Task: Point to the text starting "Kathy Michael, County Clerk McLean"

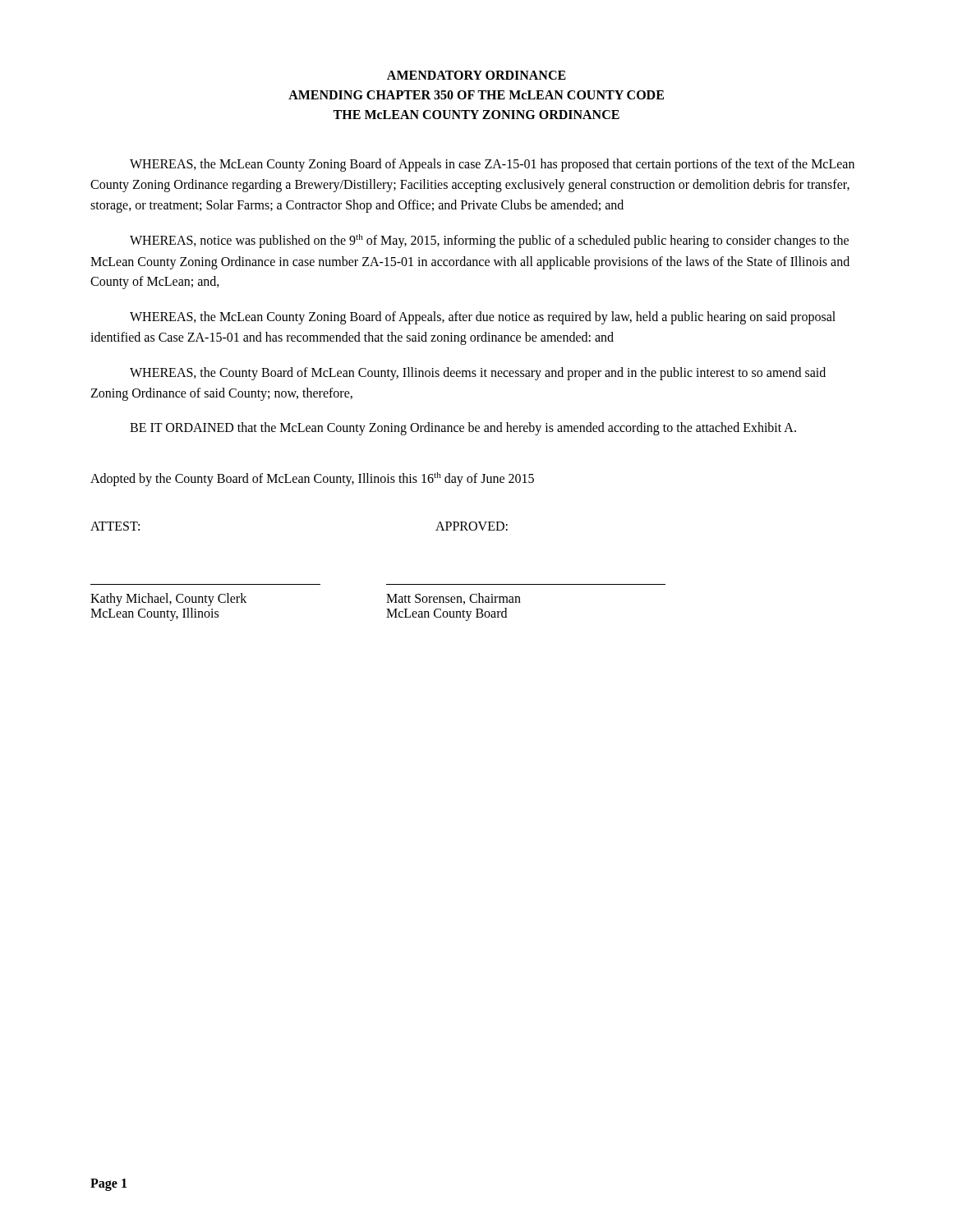Action: pos(378,606)
